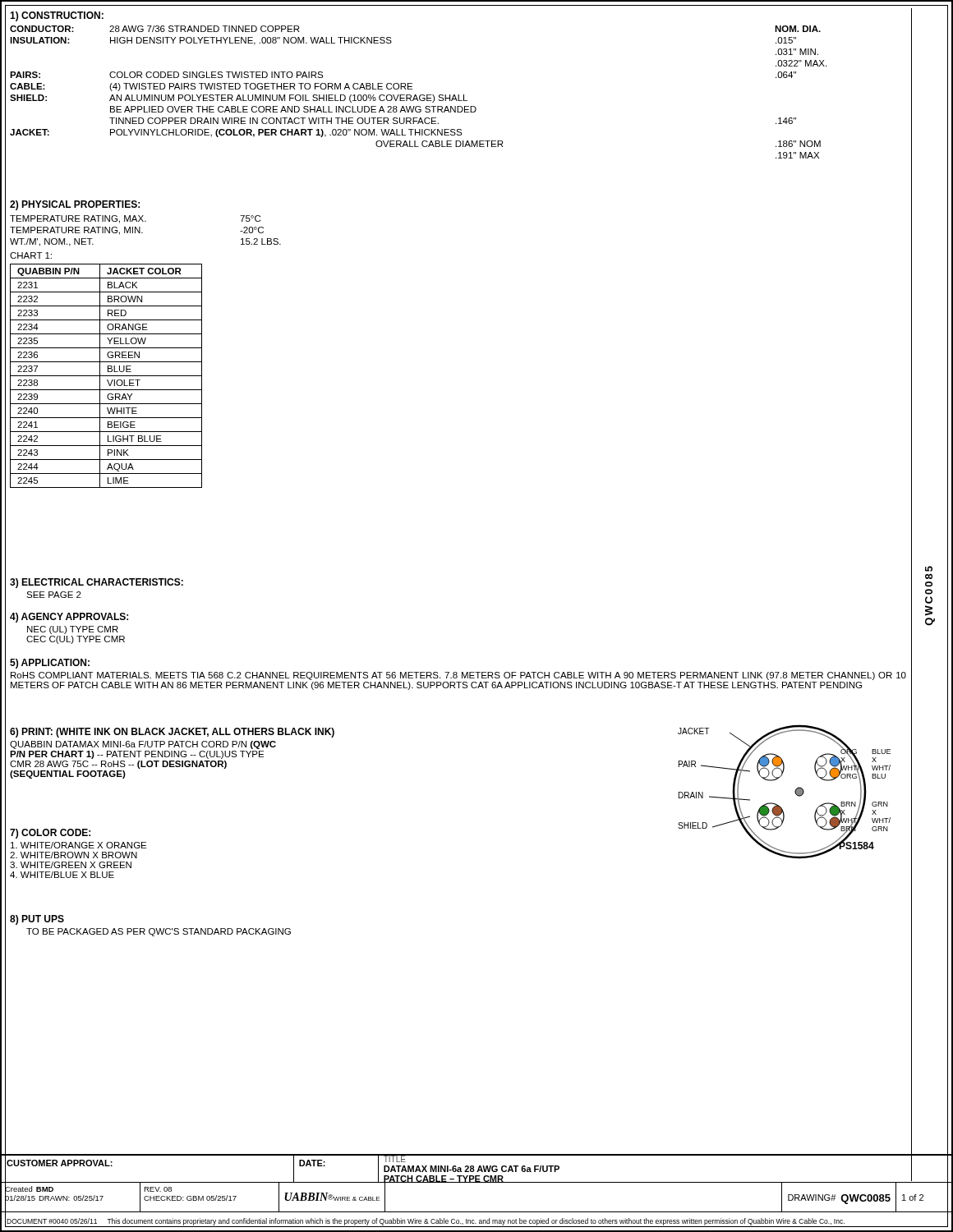953x1232 pixels.
Task: Locate the block starting "6) PRINT: (WHITE INK ON"
Action: pos(172,732)
